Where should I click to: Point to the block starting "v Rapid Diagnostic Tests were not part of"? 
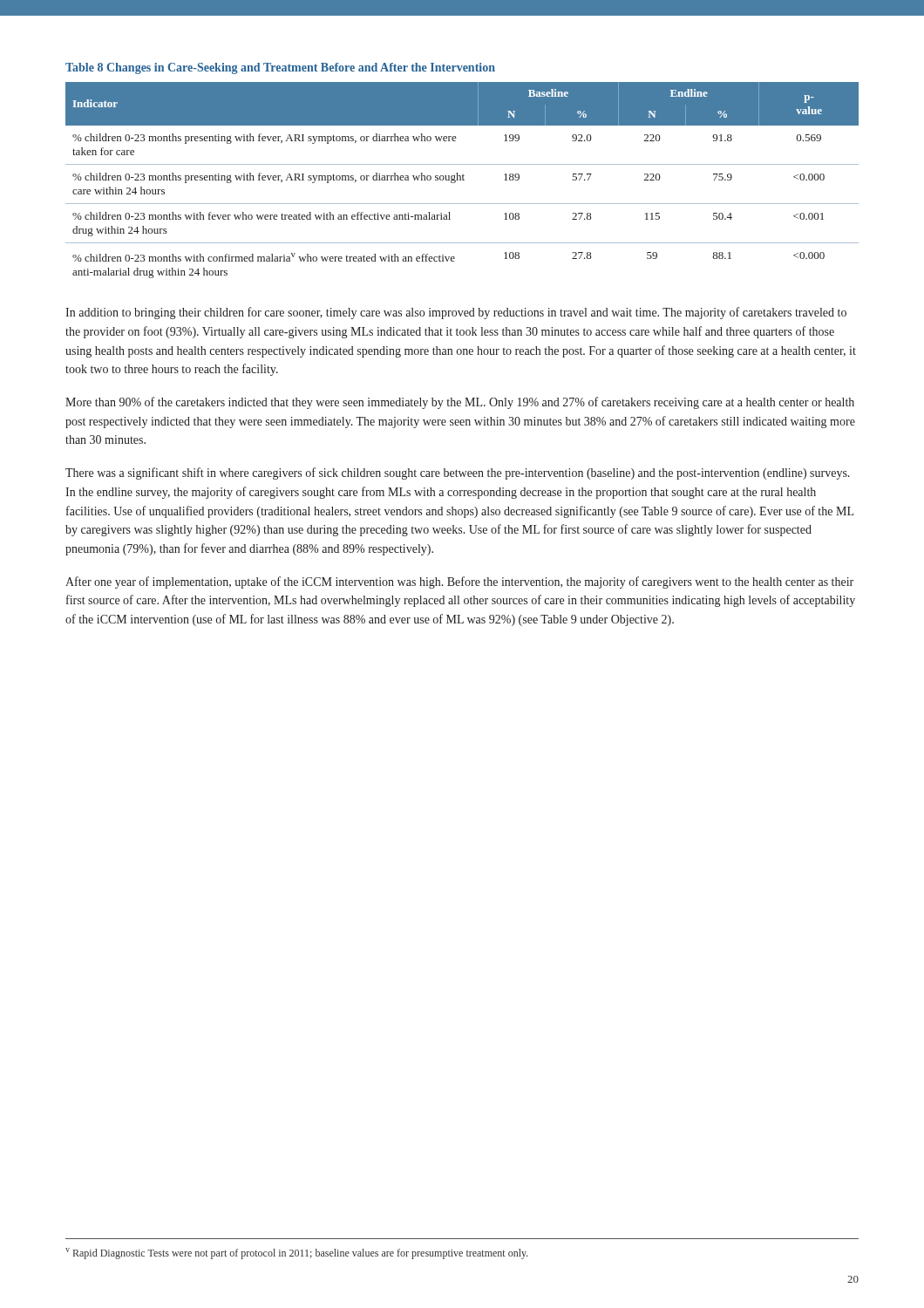pos(297,1252)
